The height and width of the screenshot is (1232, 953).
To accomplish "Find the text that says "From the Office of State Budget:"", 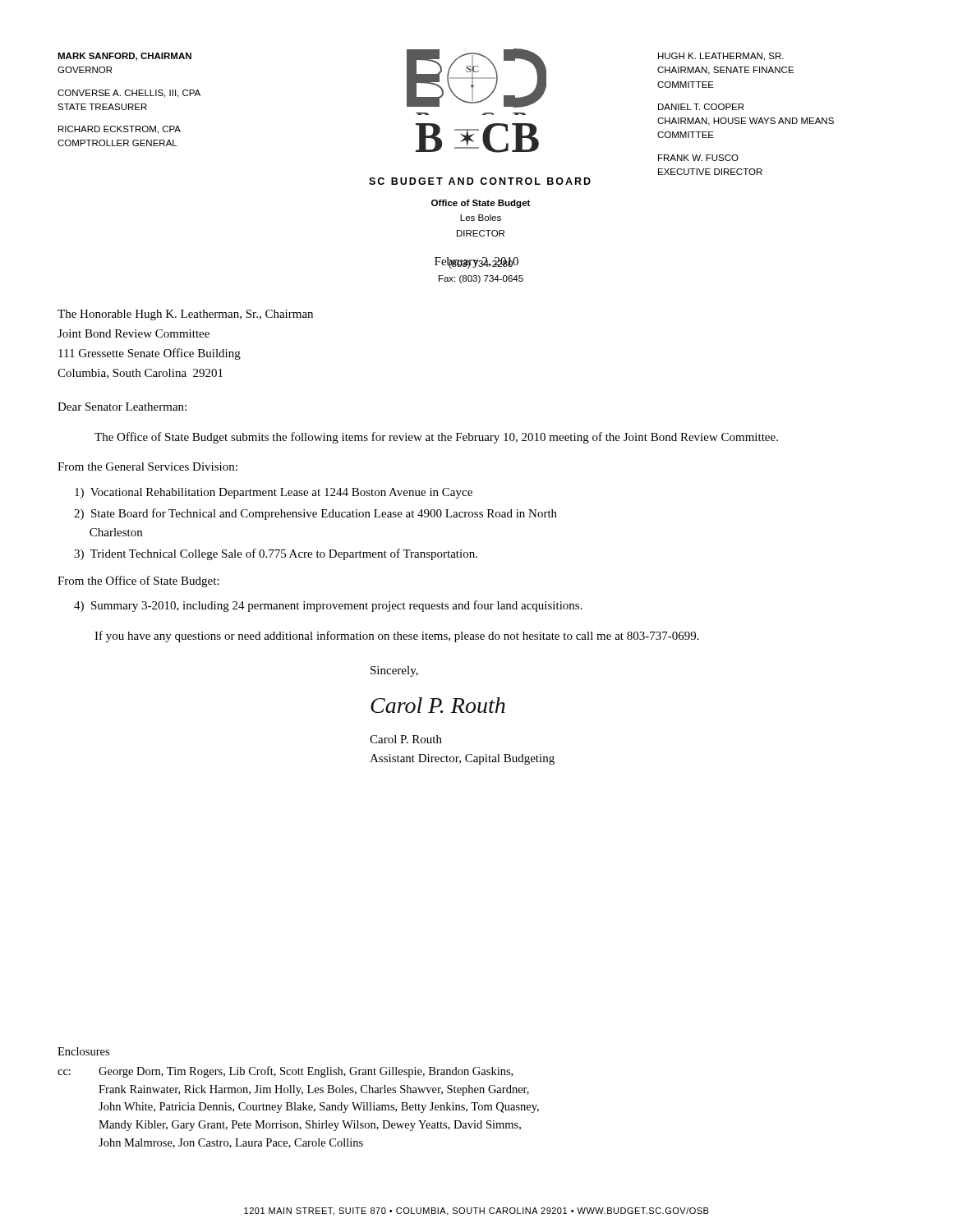I will [139, 580].
